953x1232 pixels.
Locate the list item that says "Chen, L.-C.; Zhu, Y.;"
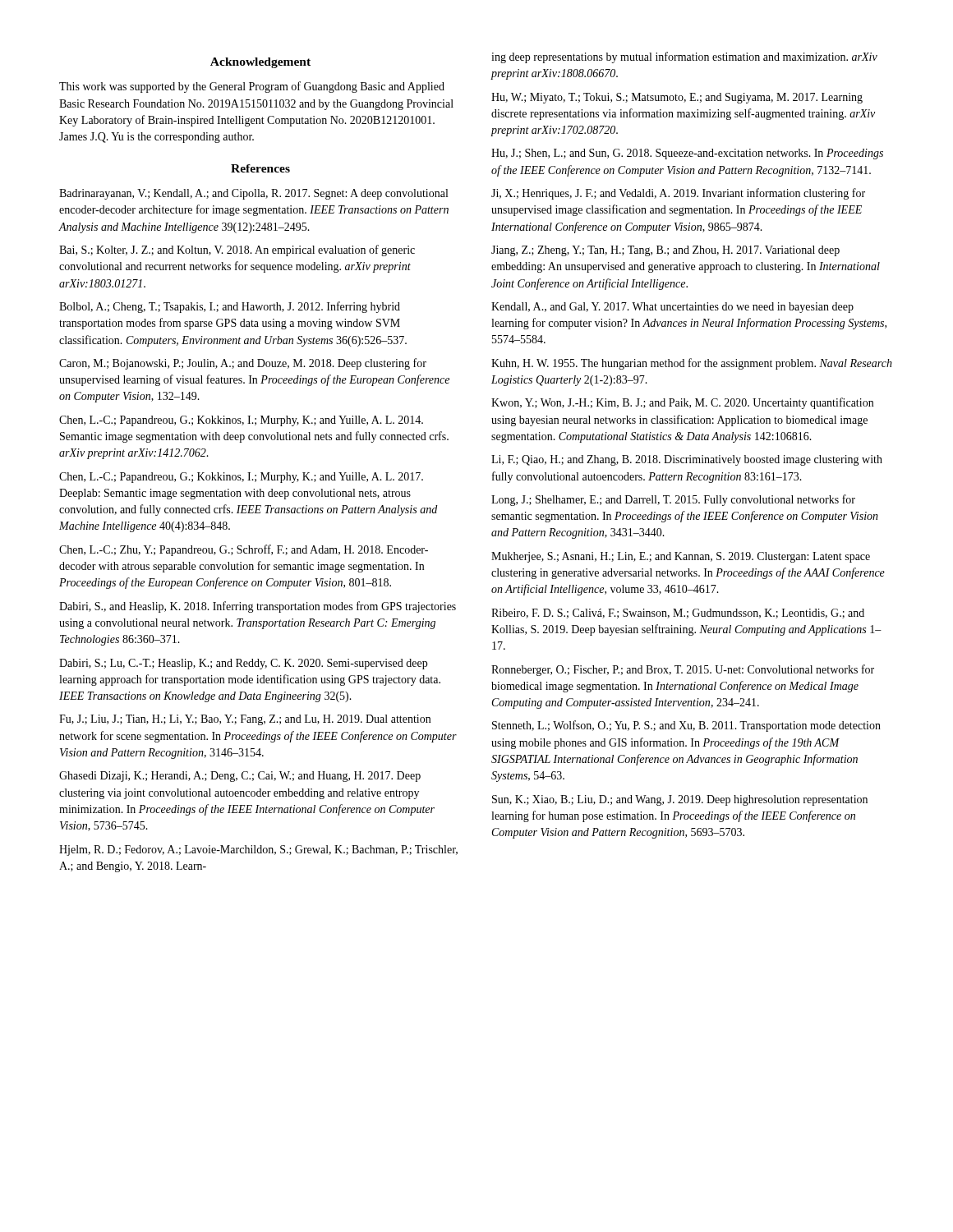pos(244,566)
